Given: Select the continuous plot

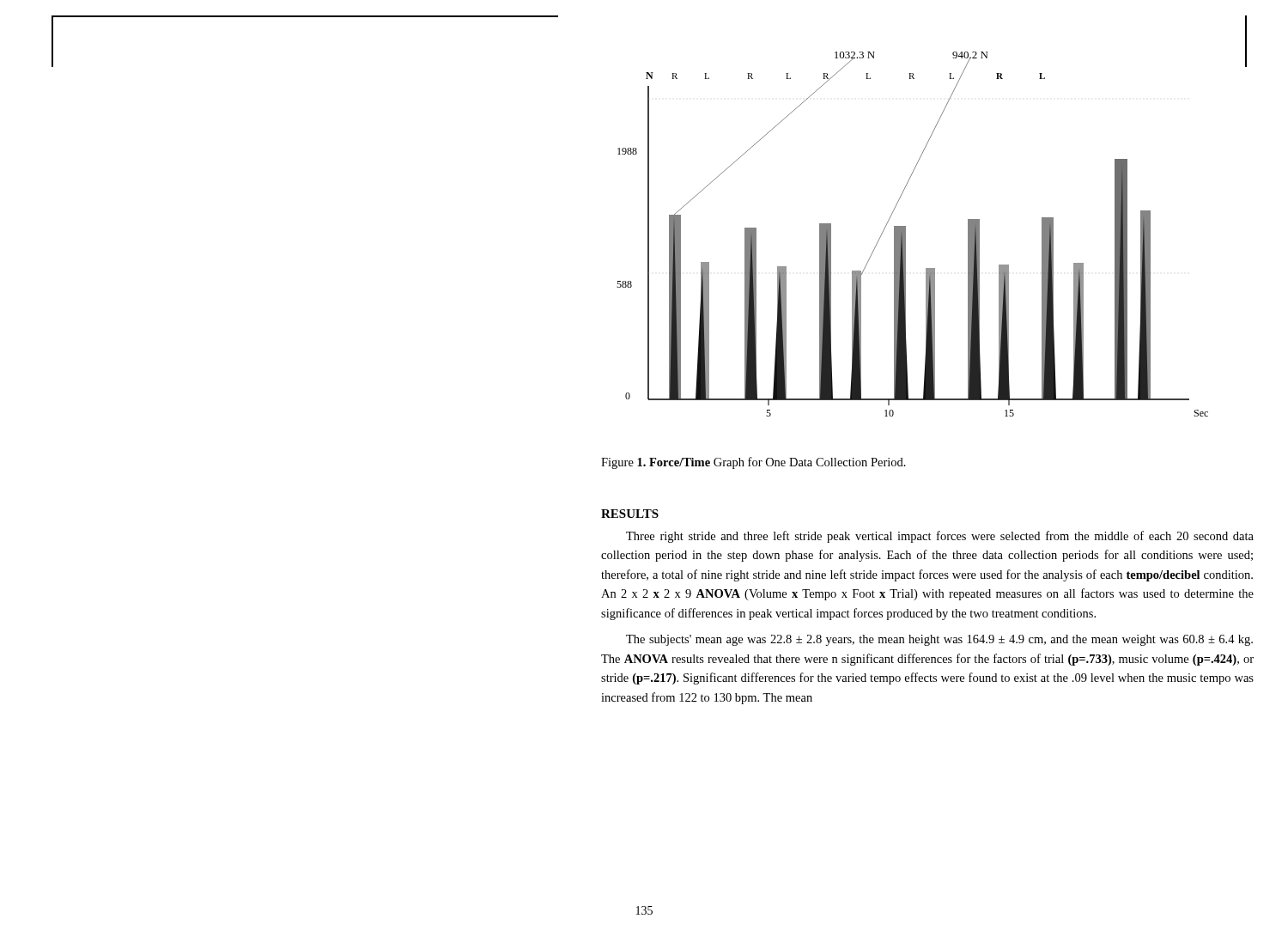Looking at the screenshot, I should 932,246.
